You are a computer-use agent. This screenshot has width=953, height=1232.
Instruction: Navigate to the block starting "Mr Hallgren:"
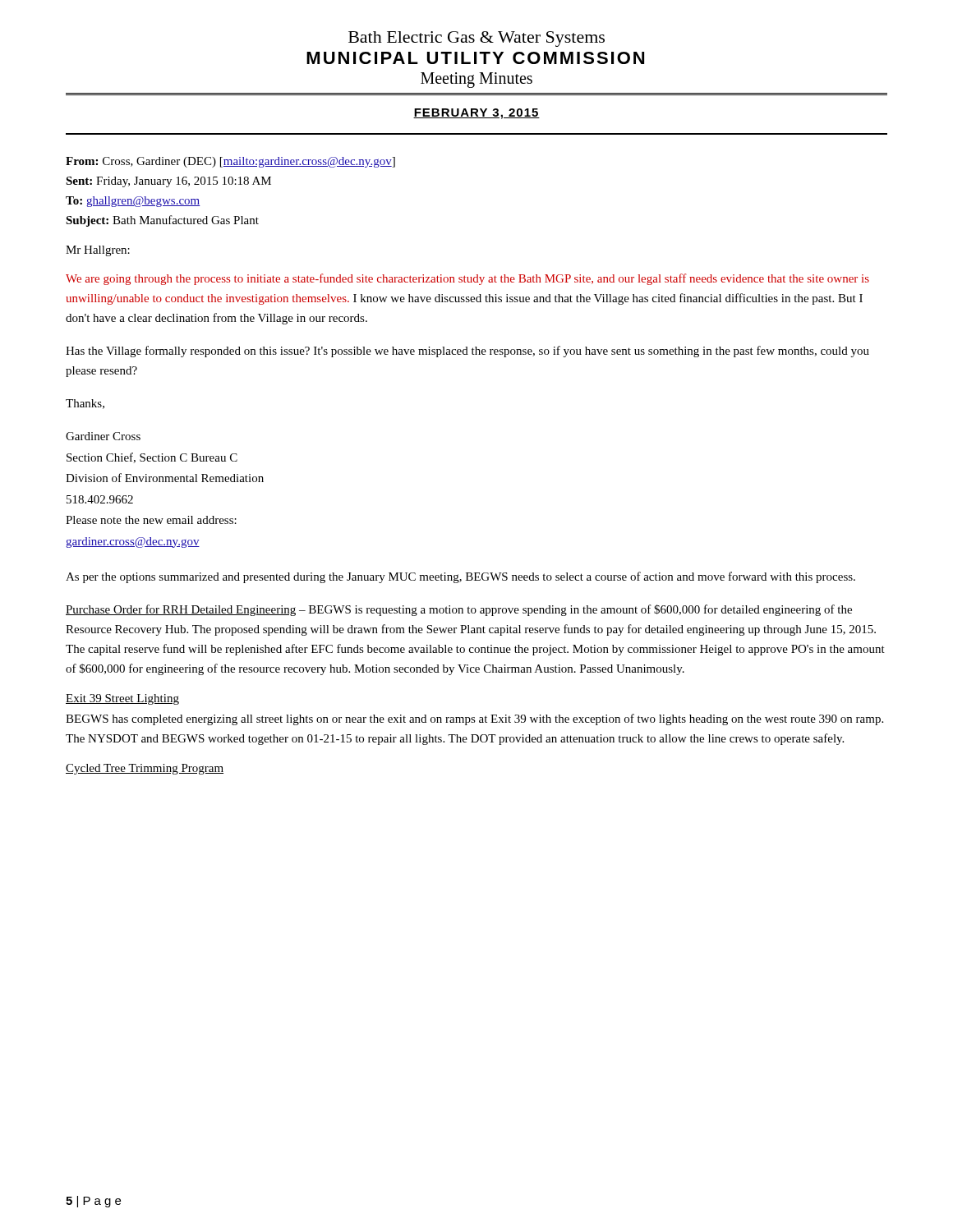coord(98,250)
